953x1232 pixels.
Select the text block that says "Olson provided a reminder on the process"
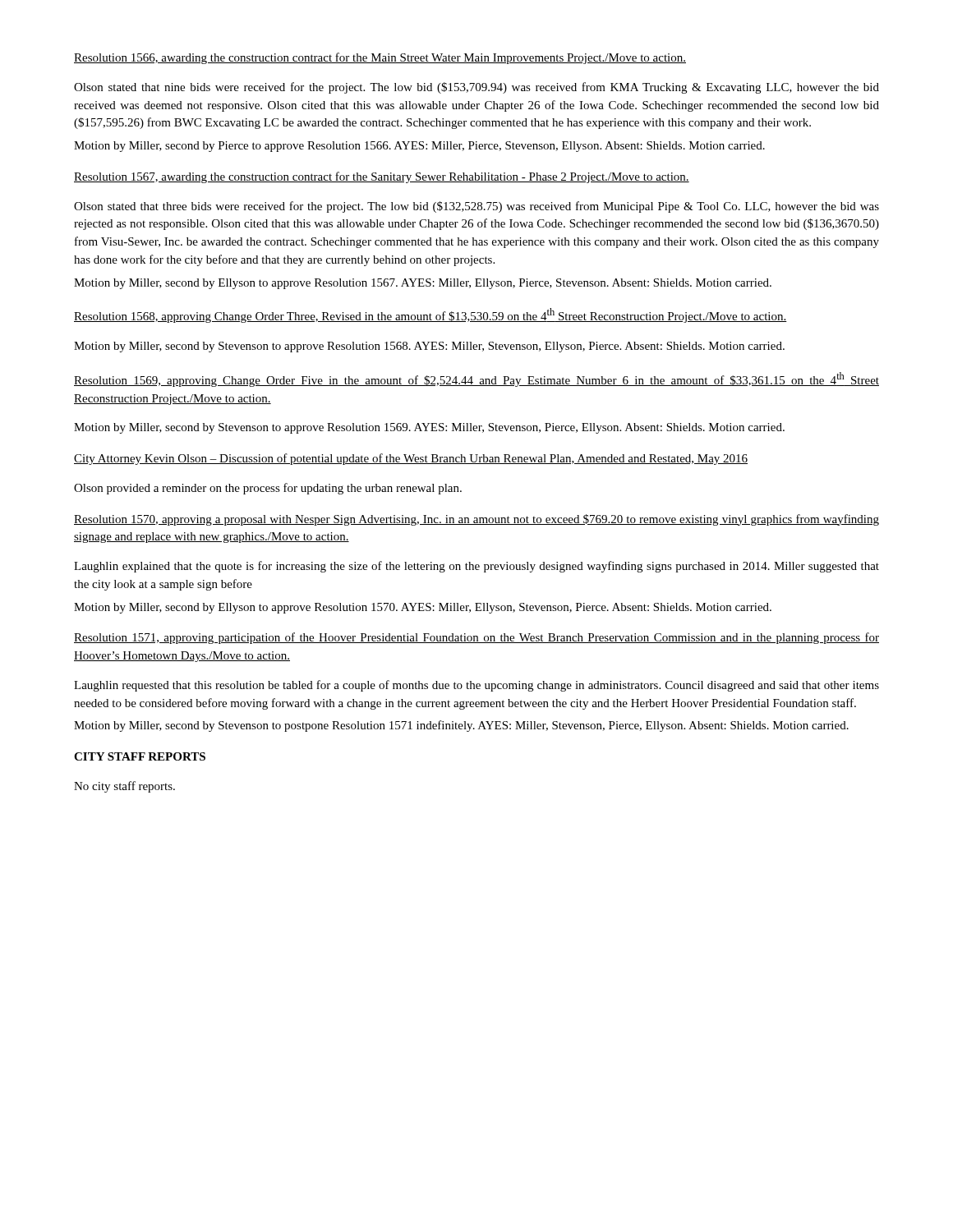(x=268, y=489)
